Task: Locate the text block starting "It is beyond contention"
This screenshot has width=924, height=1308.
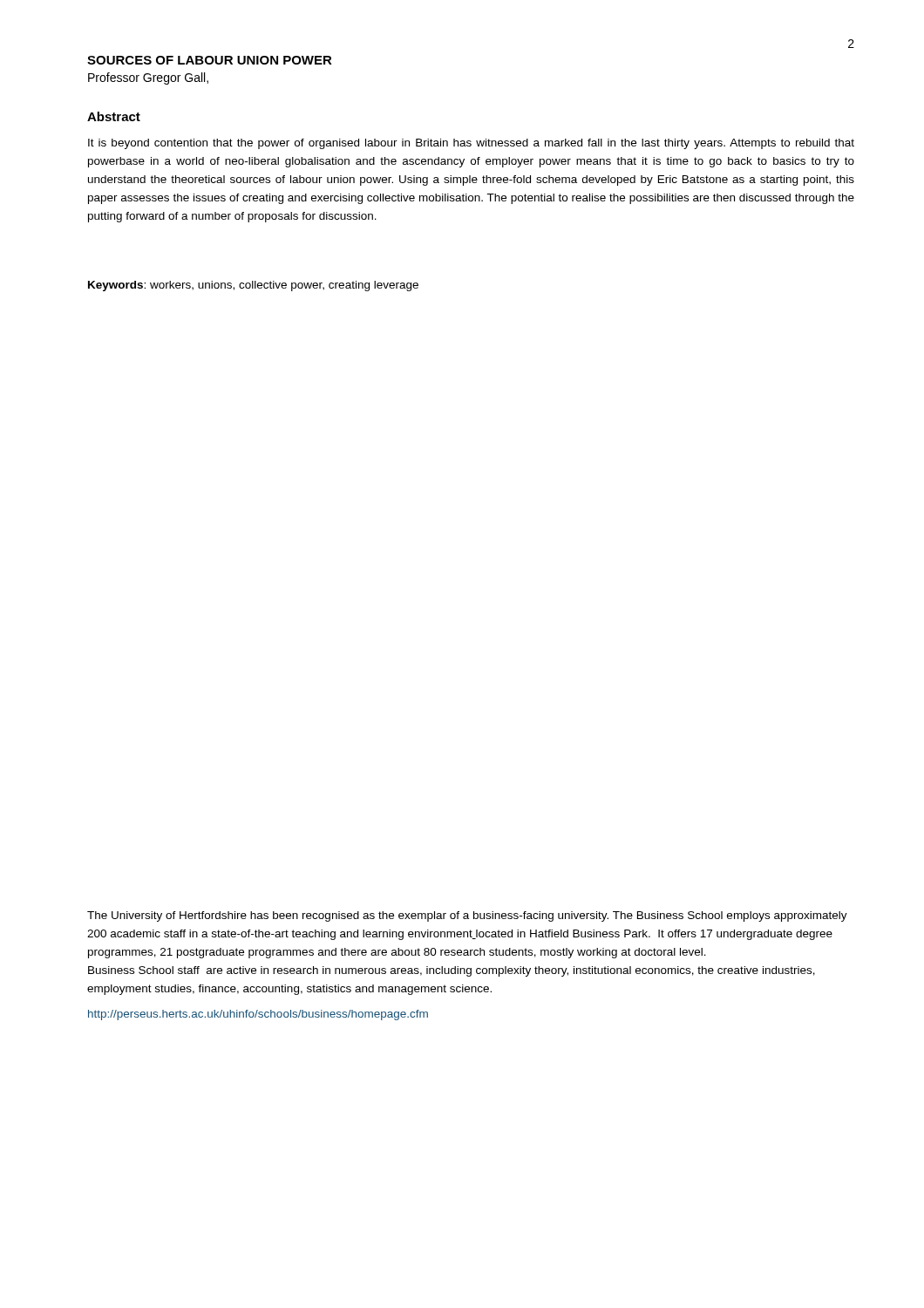Action: coord(471,179)
